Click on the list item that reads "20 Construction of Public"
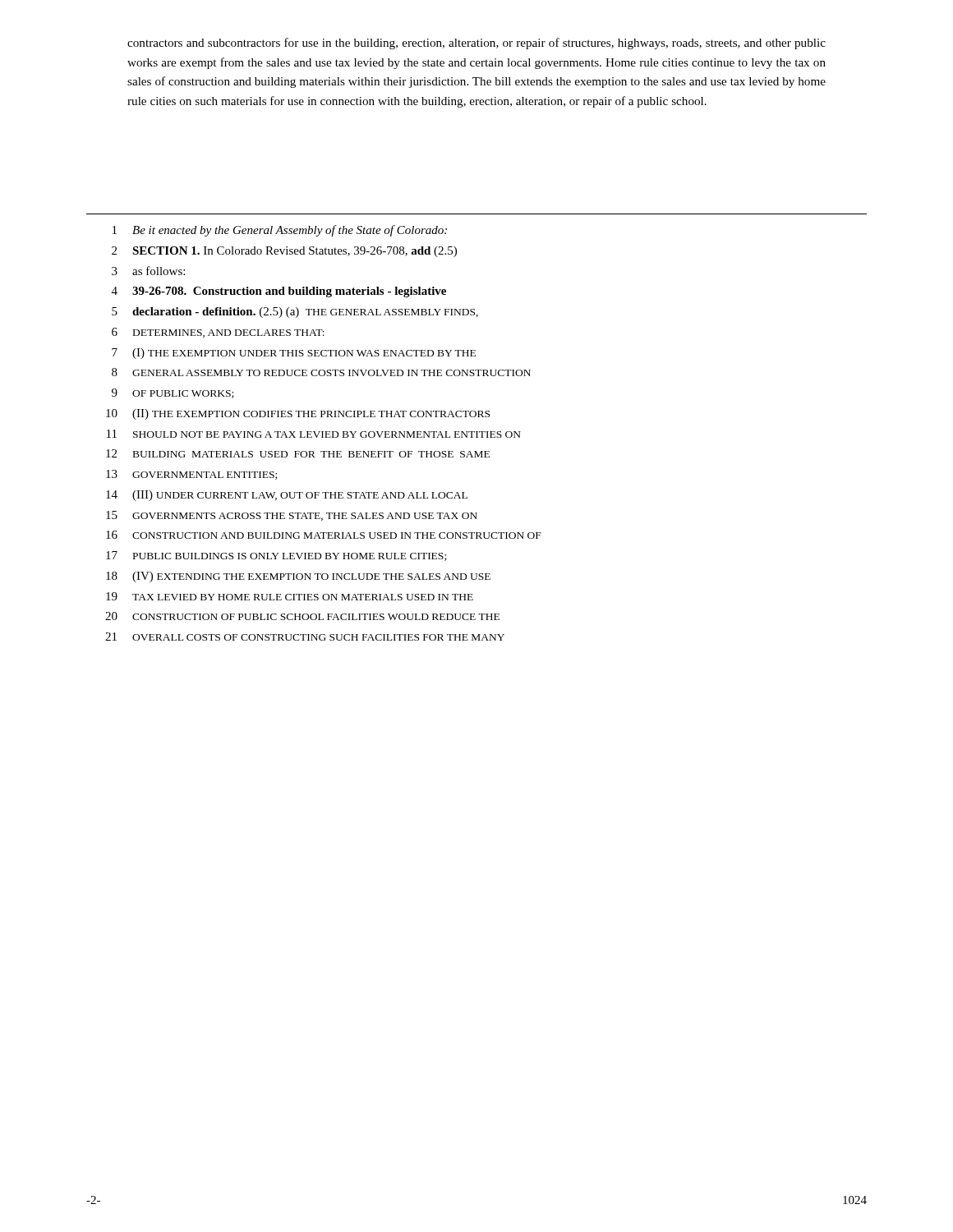 [x=476, y=617]
